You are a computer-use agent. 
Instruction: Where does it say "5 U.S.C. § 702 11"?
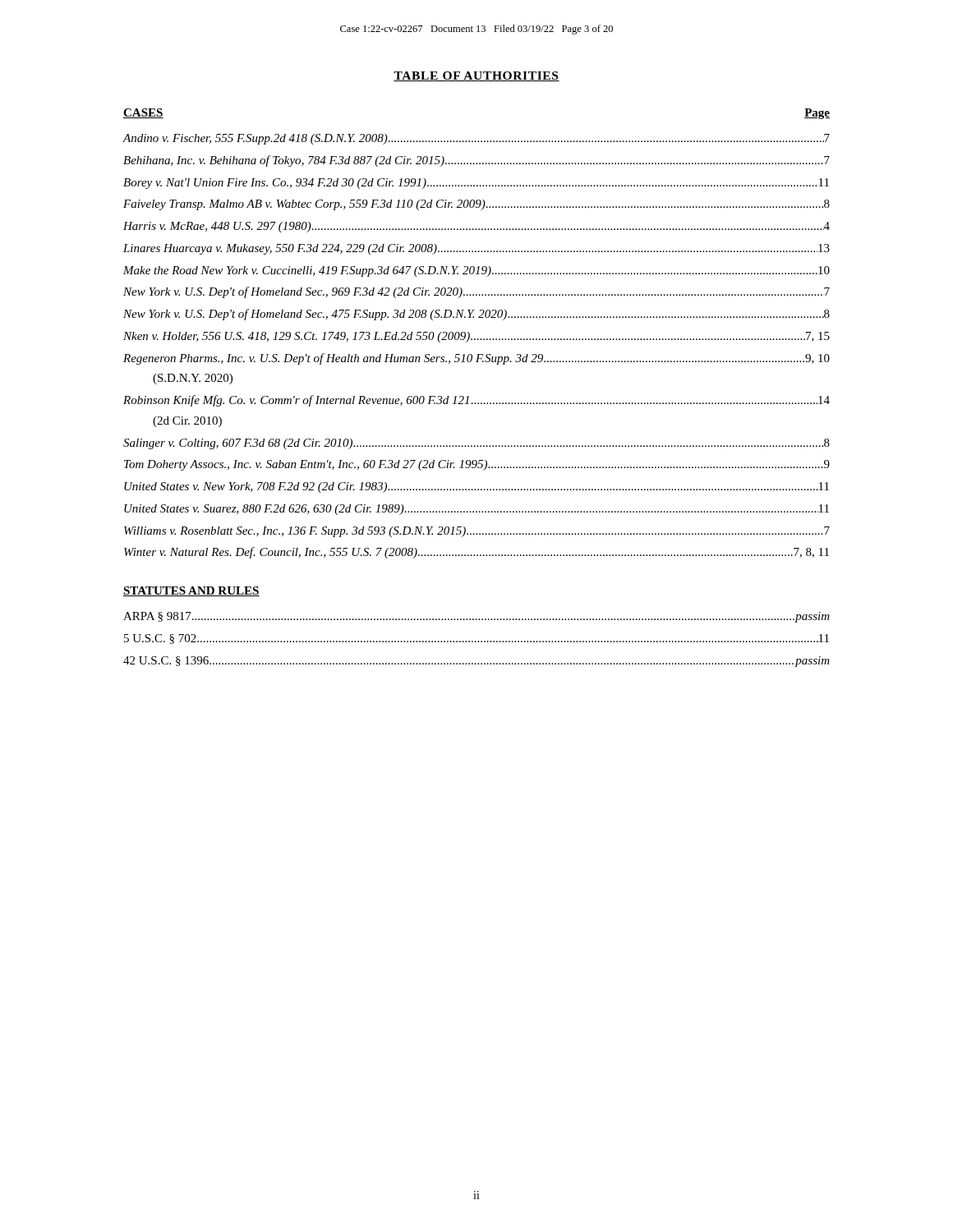coord(476,638)
